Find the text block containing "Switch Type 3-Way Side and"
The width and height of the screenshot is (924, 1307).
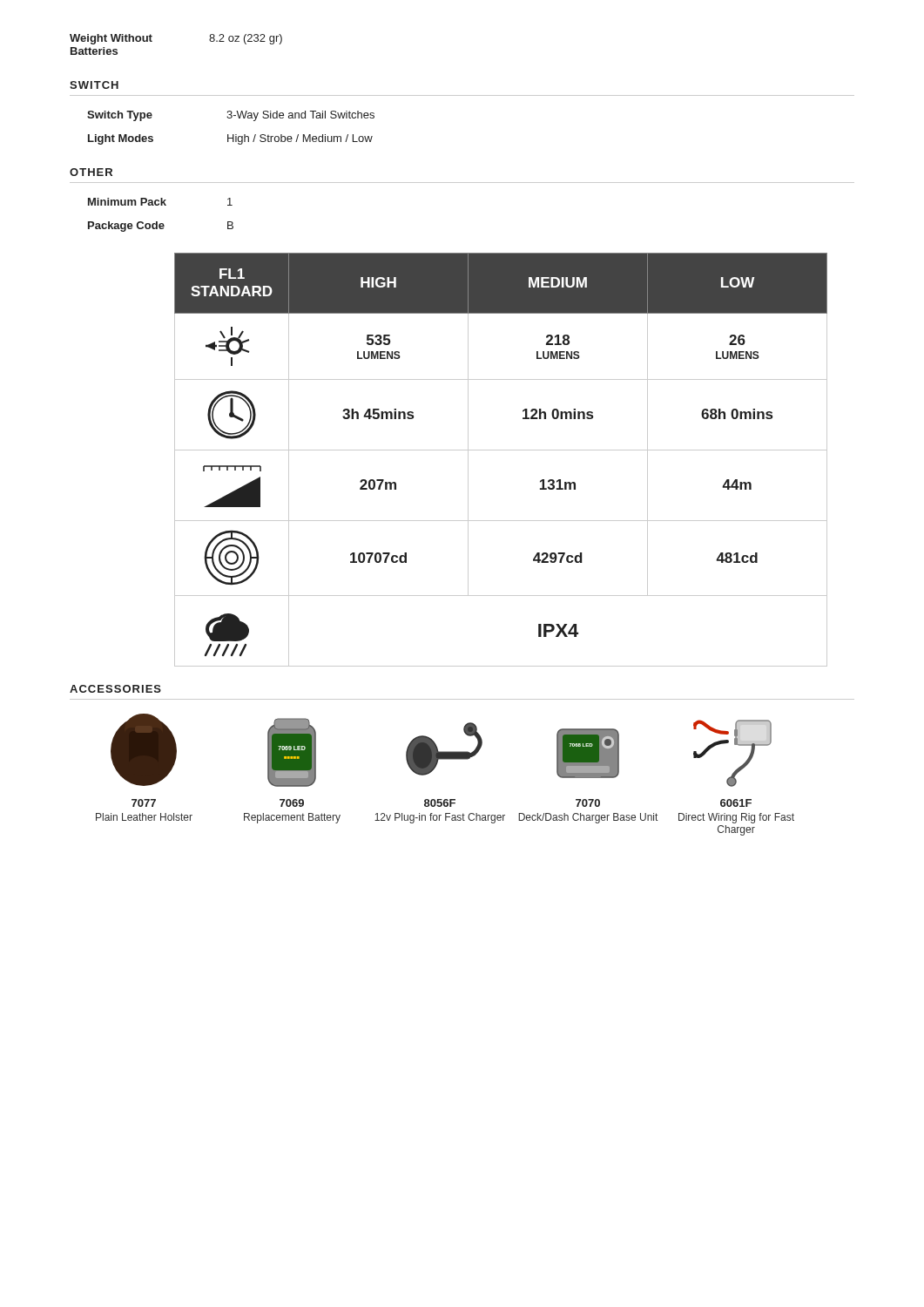click(x=231, y=116)
